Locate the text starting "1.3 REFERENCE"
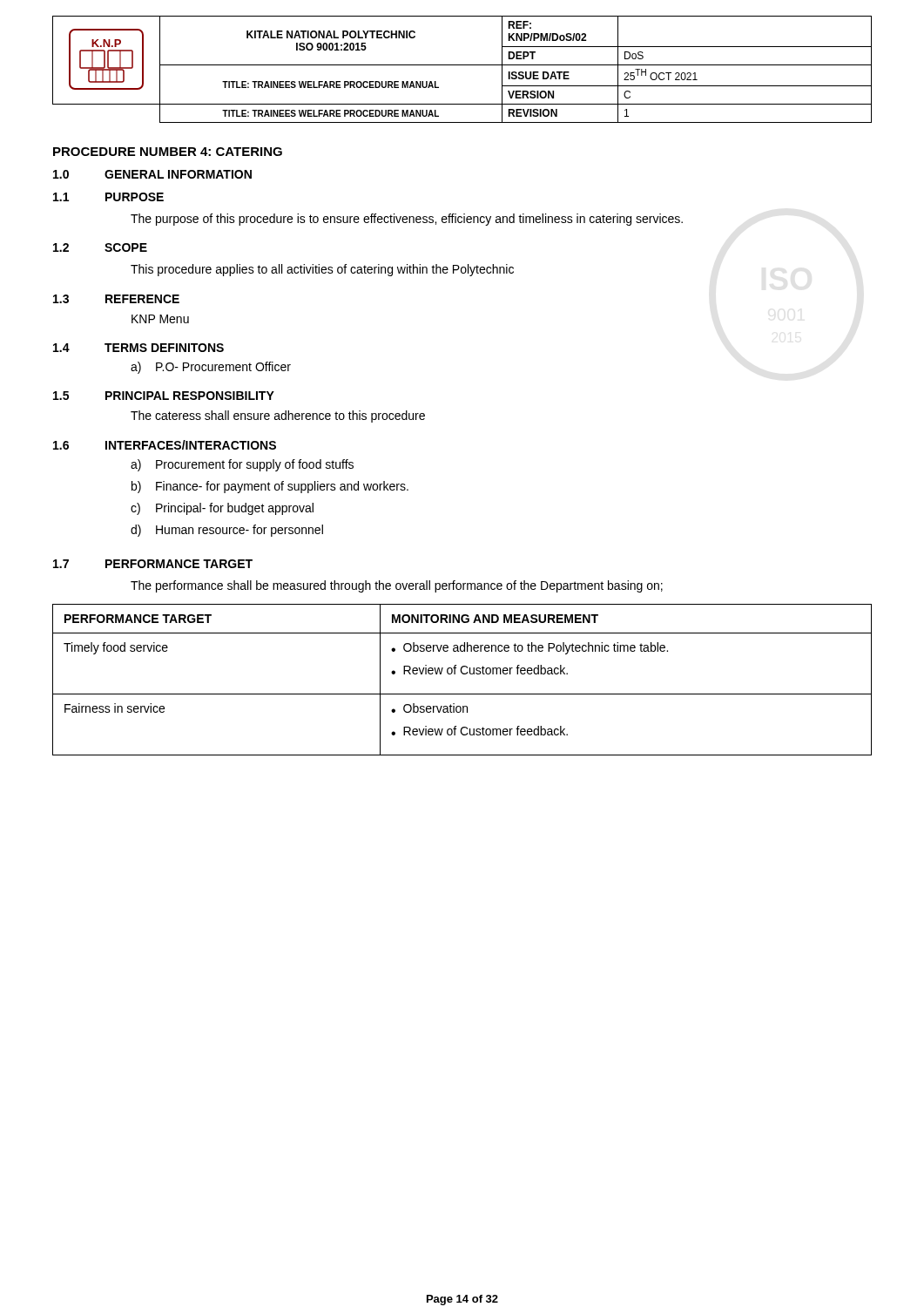This screenshot has height=1307, width=924. coord(116,299)
